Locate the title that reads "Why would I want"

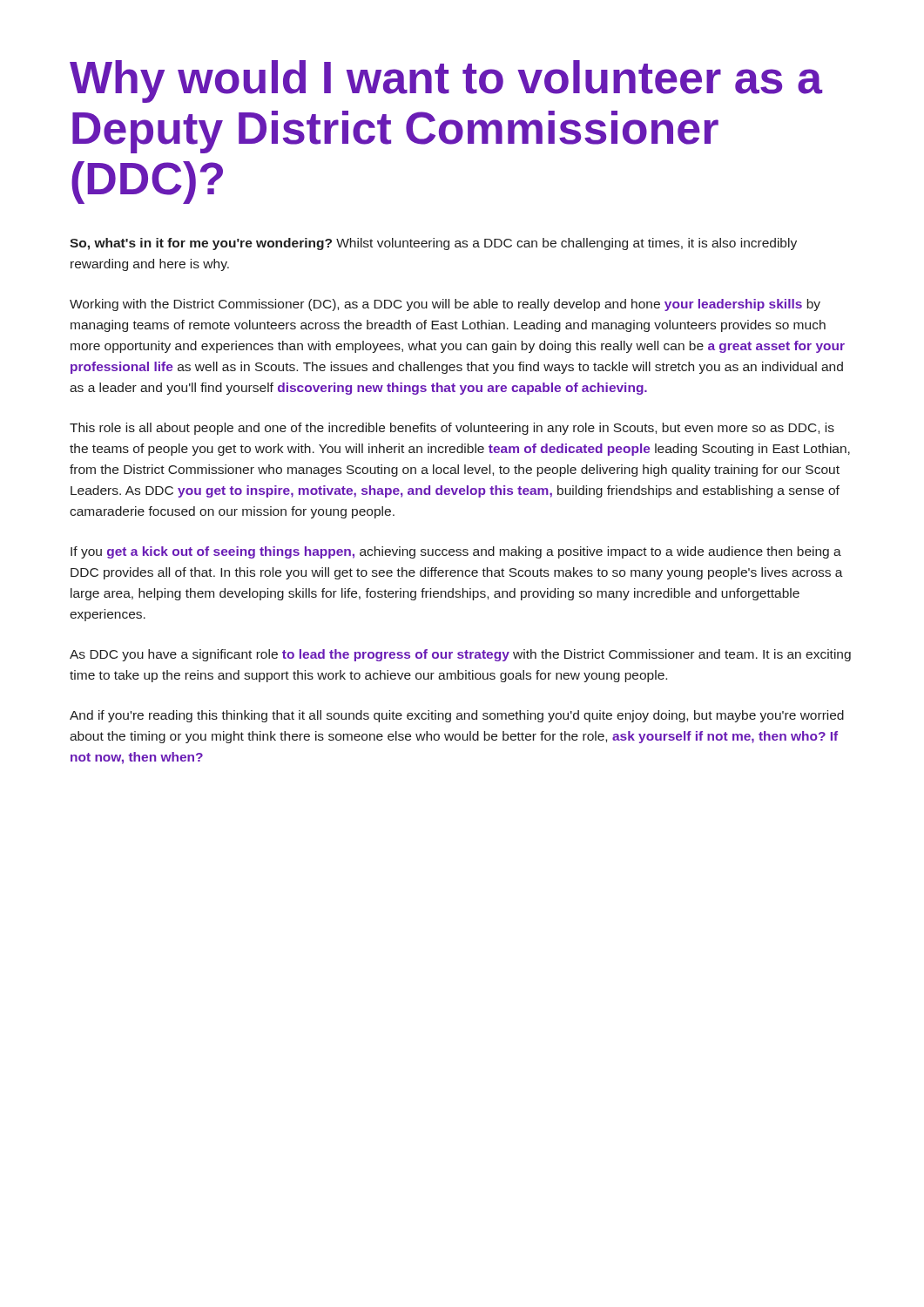(x=462, y=128)
